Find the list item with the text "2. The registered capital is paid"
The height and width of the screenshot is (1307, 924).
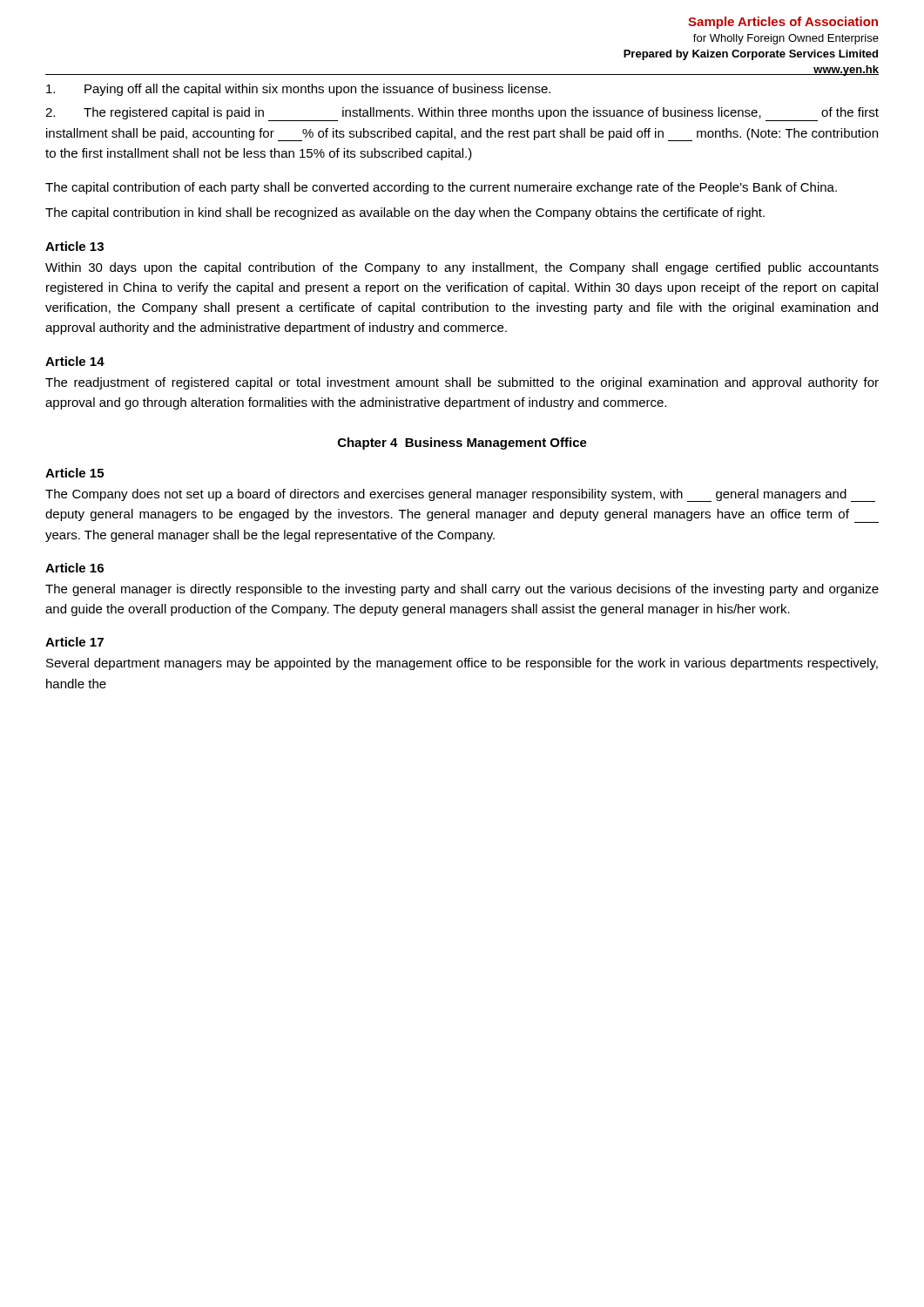click(x=462, y=131)
